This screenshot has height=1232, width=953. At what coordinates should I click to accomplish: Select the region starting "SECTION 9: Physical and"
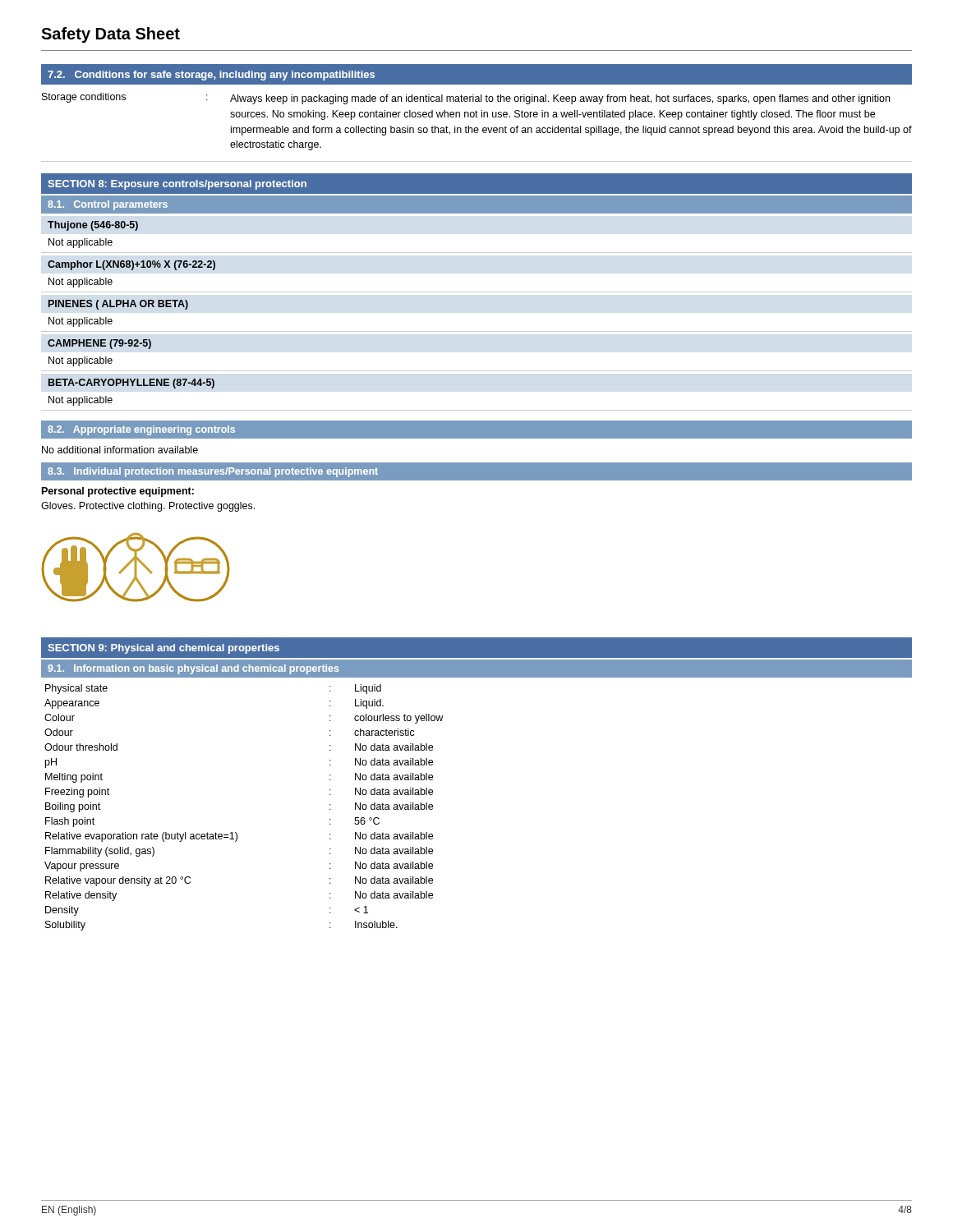point(164,648)
